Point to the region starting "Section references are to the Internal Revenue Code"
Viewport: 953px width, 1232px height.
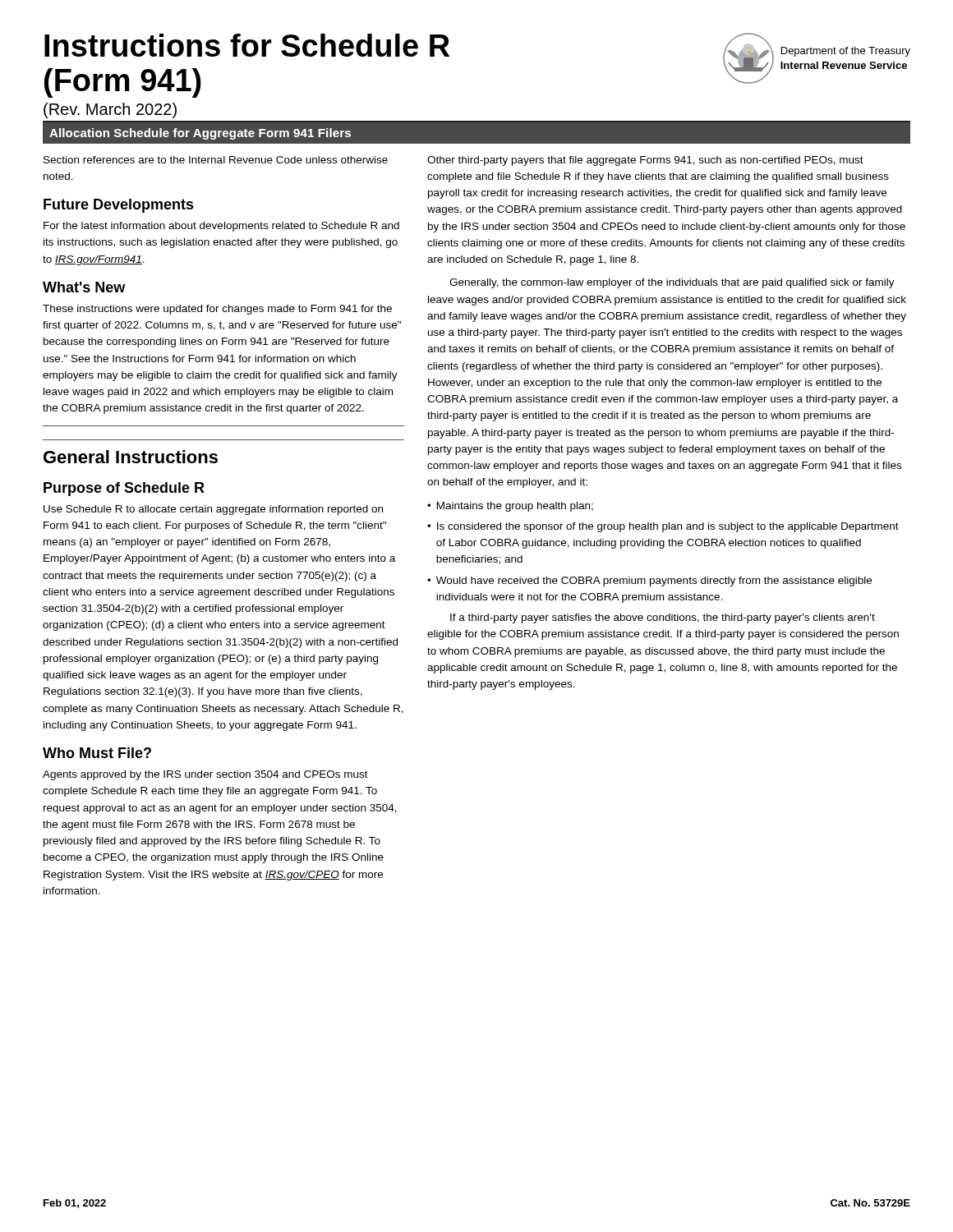223,168
